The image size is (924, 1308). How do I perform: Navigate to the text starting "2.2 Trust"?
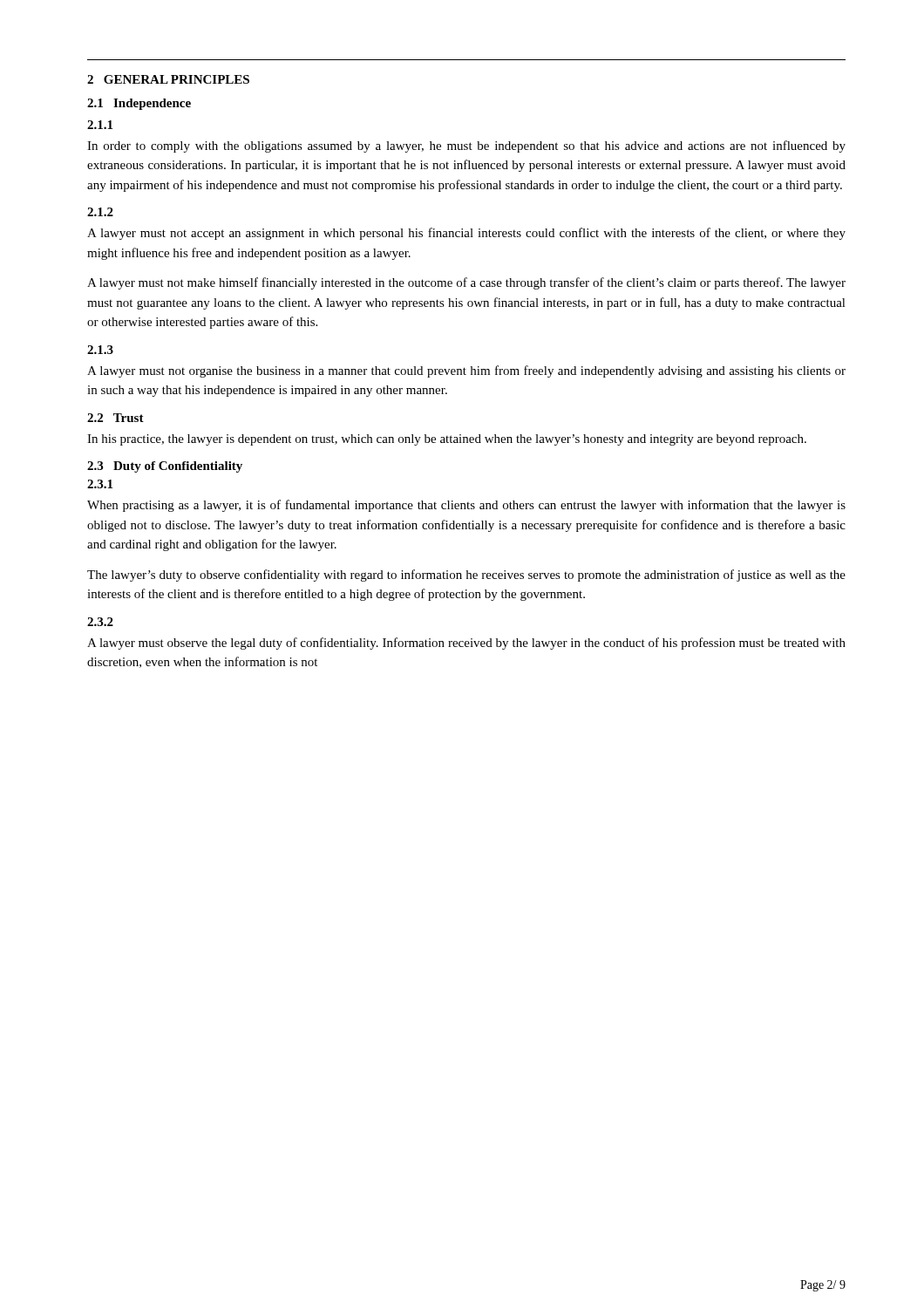(x=115, y=417)
